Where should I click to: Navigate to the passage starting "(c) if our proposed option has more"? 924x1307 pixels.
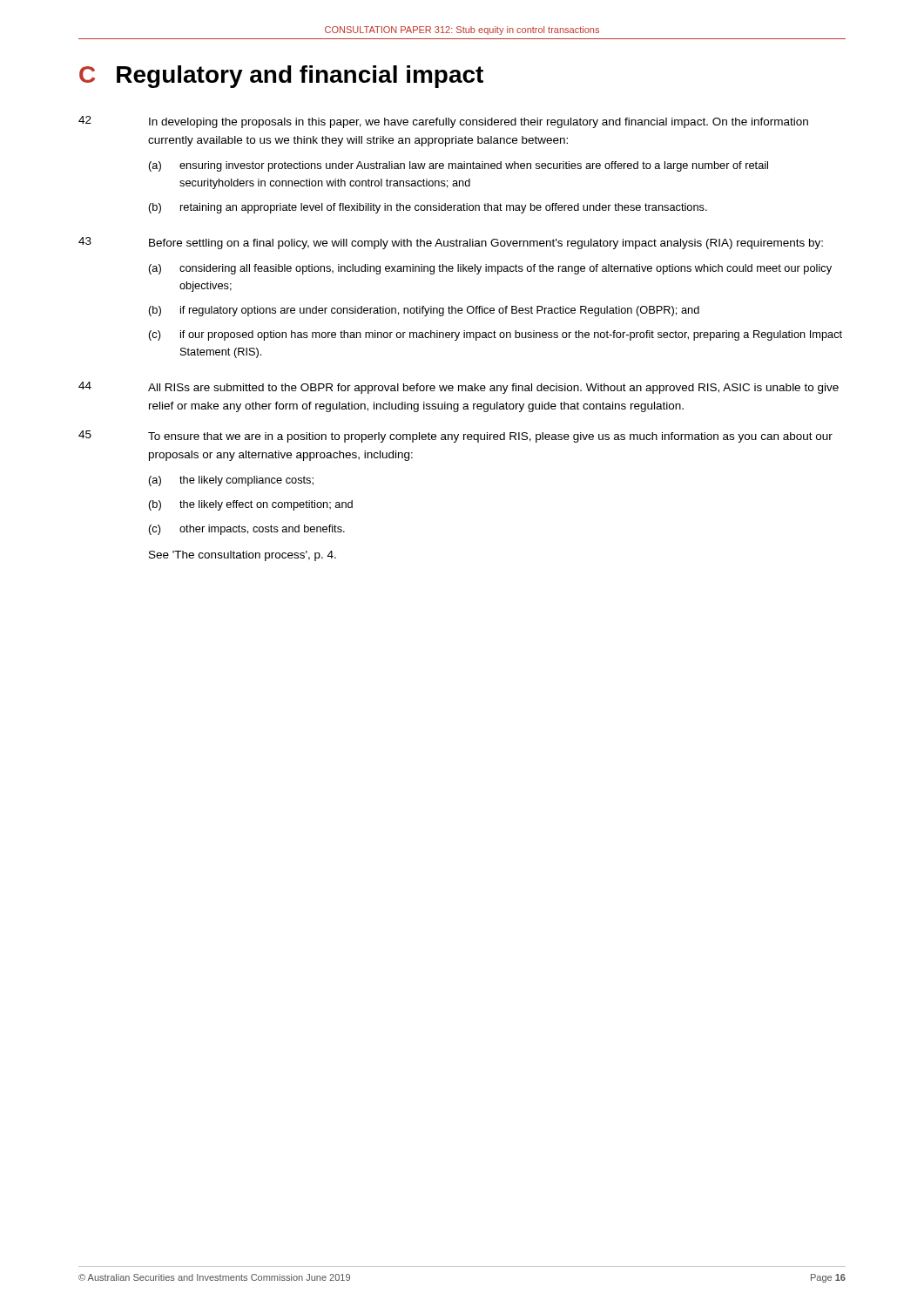coord(496,343)
